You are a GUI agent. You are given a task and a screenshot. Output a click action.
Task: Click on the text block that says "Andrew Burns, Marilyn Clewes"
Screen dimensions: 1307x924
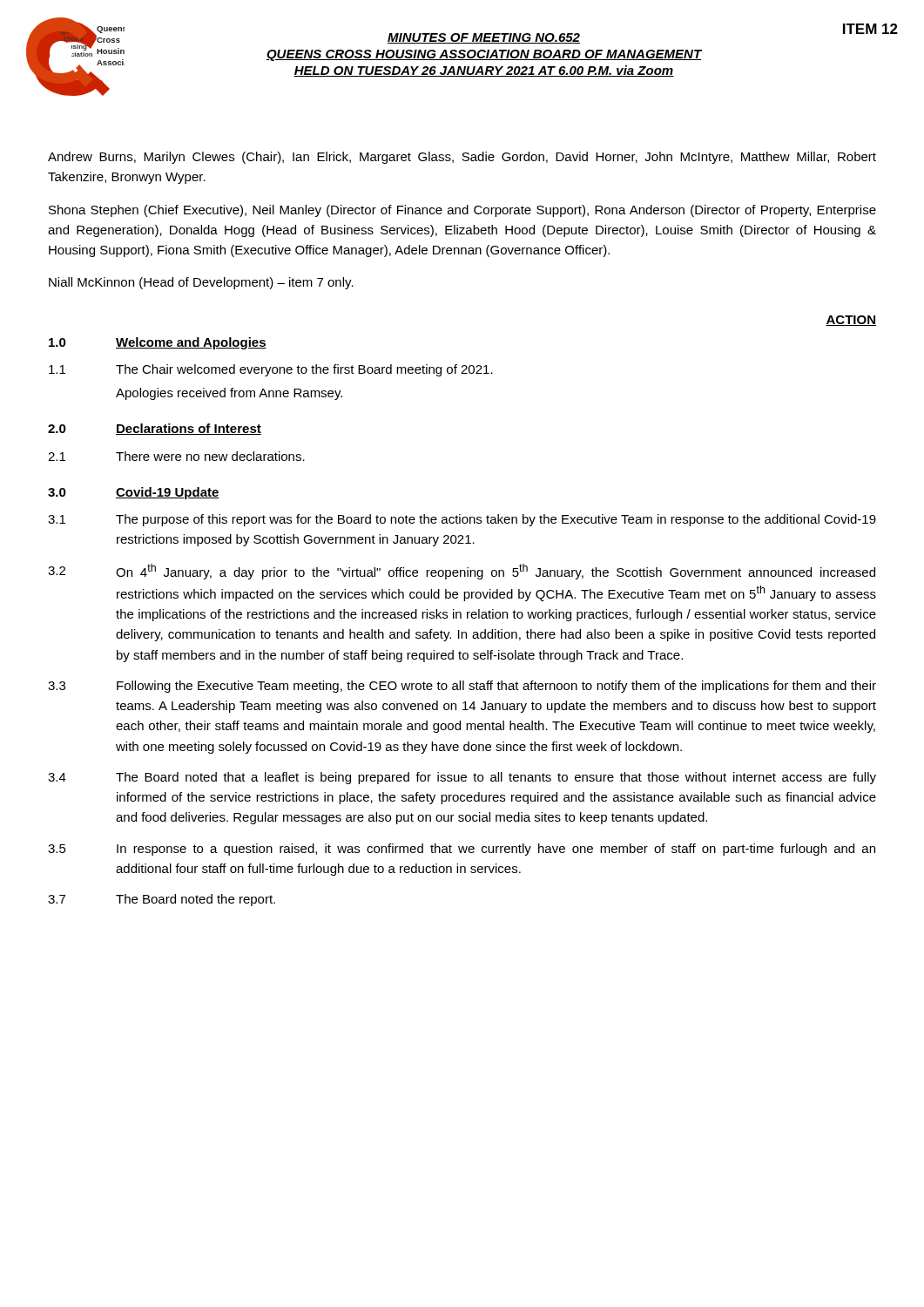[462, 167]
